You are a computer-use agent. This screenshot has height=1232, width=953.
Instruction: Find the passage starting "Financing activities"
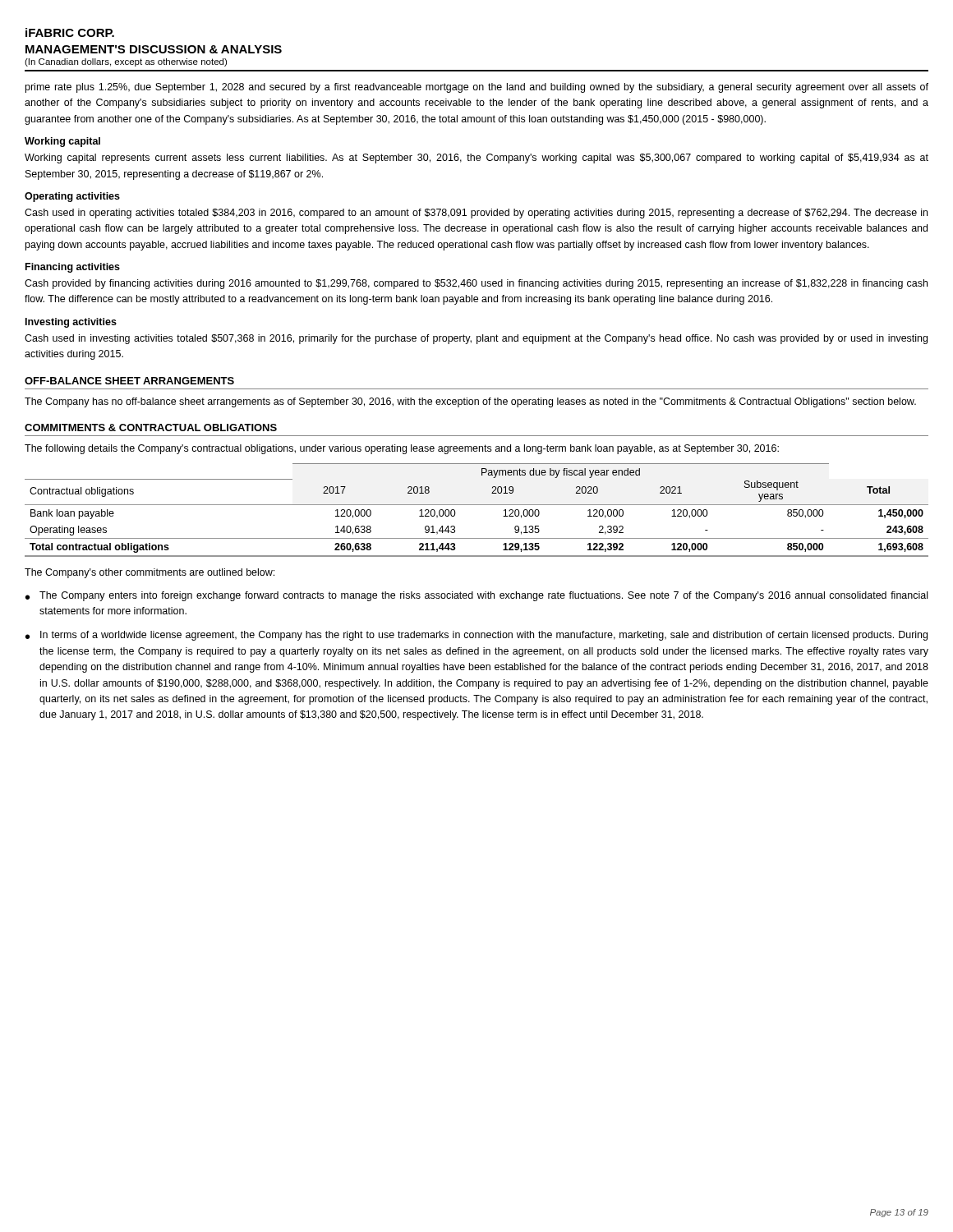point(72,267)
